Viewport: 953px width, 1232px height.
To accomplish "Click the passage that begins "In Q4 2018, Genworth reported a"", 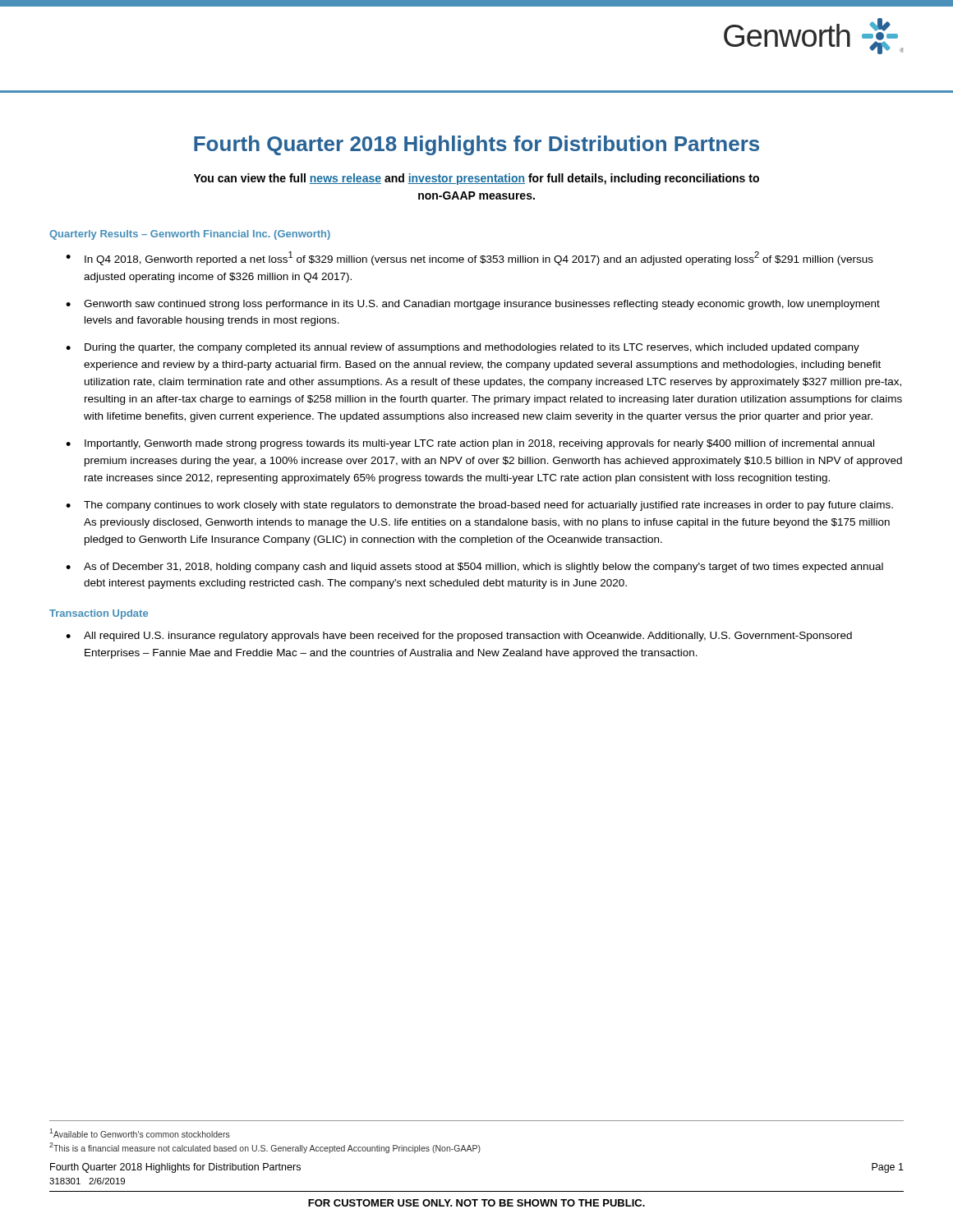I will [479, 266].
